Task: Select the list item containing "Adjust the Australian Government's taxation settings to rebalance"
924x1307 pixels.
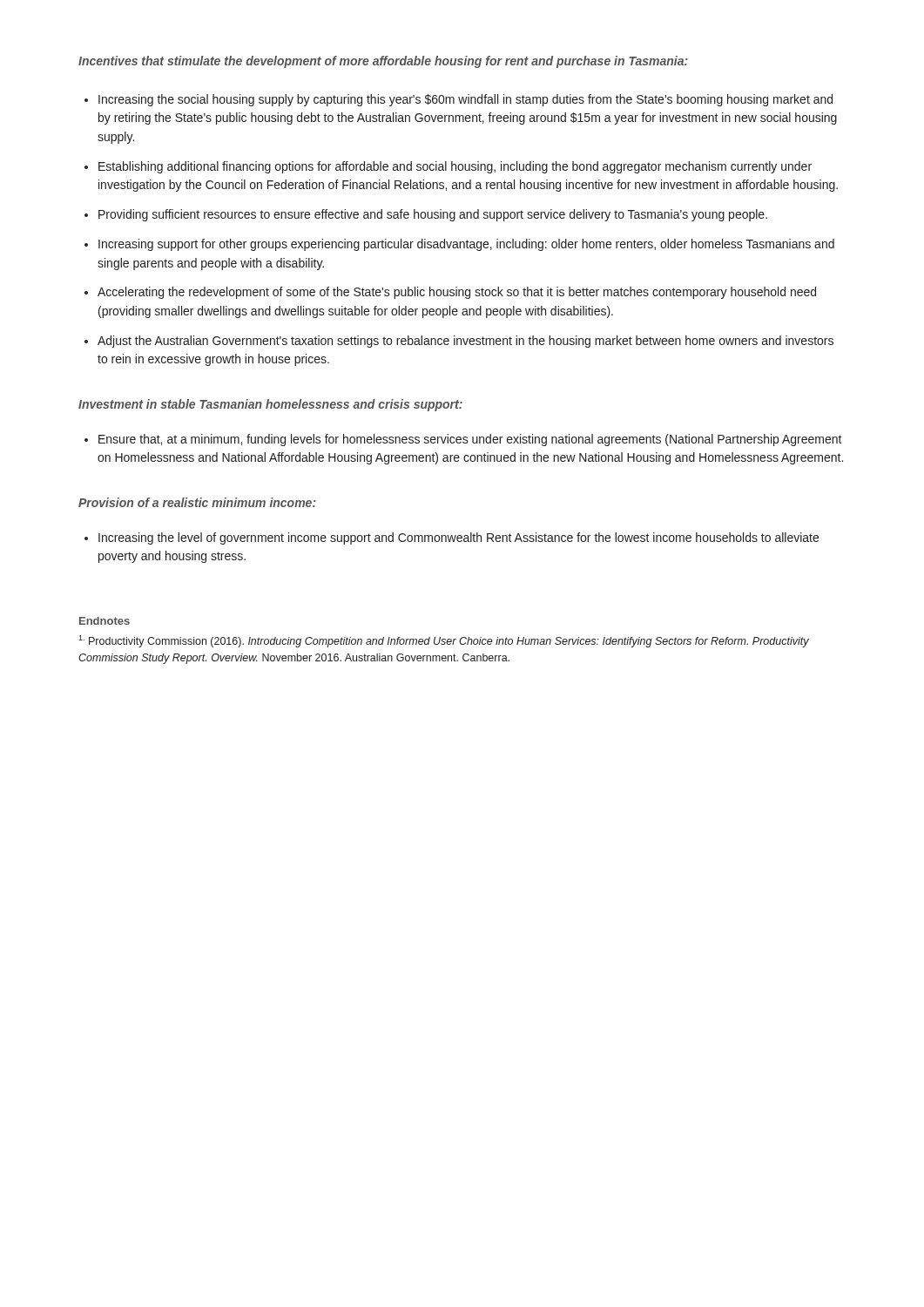Action: [x=472, y=350]
